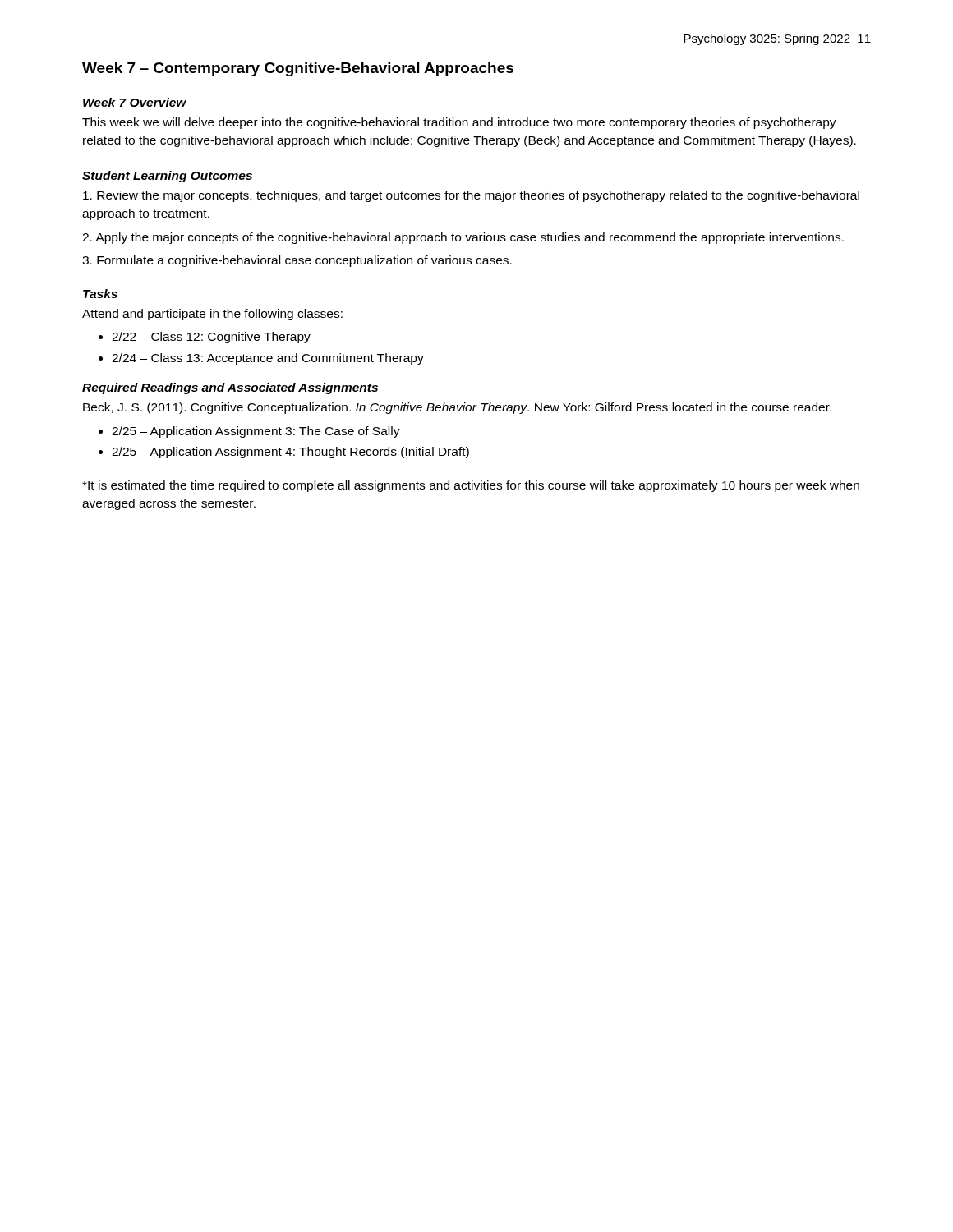Find the footnote that reads "It is estimated the time"
This screenshot has height=1232, width=953.
pyautogui.click(x=471, y=494)
